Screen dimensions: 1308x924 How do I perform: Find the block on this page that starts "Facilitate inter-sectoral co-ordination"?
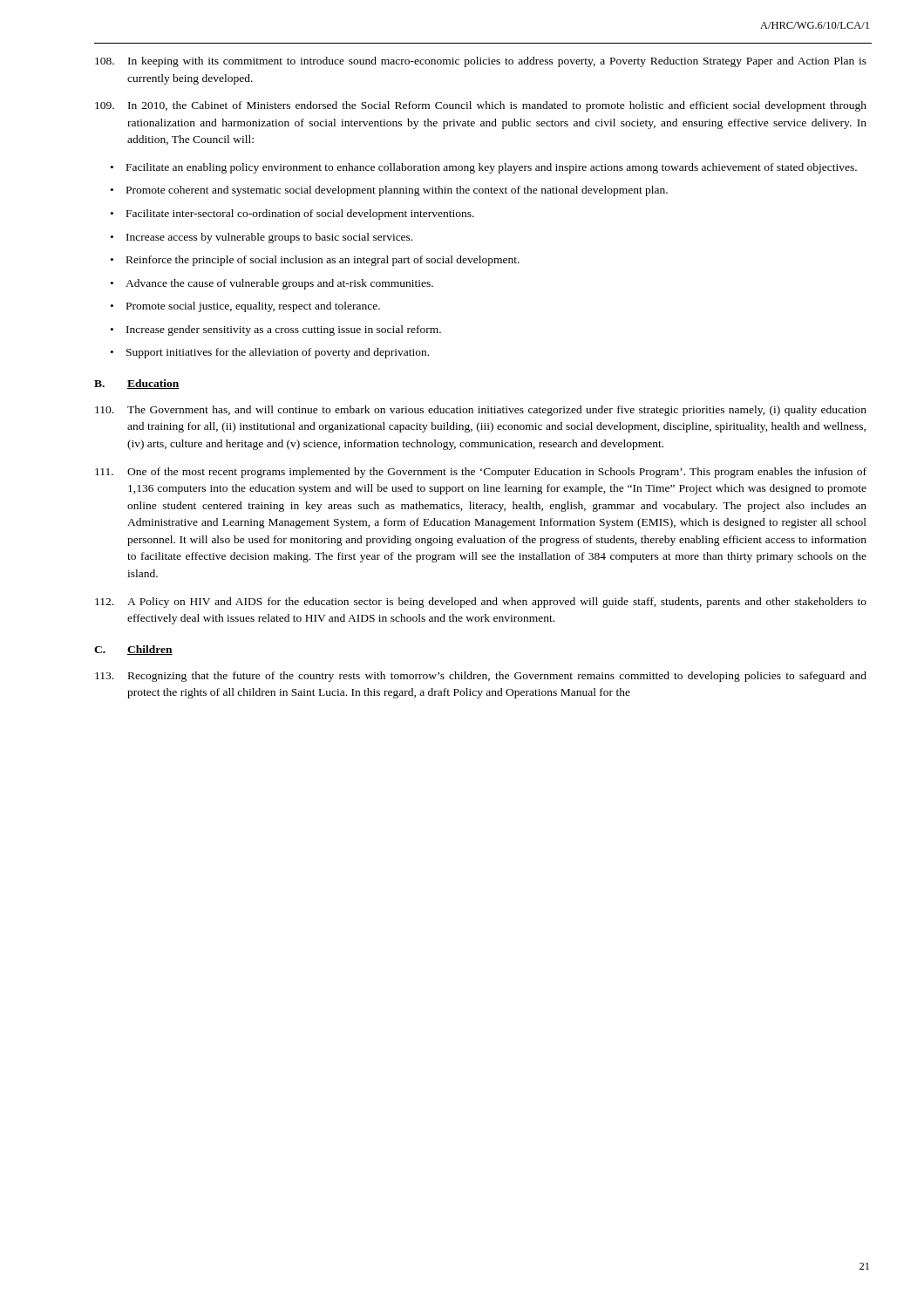pos(300,213)
